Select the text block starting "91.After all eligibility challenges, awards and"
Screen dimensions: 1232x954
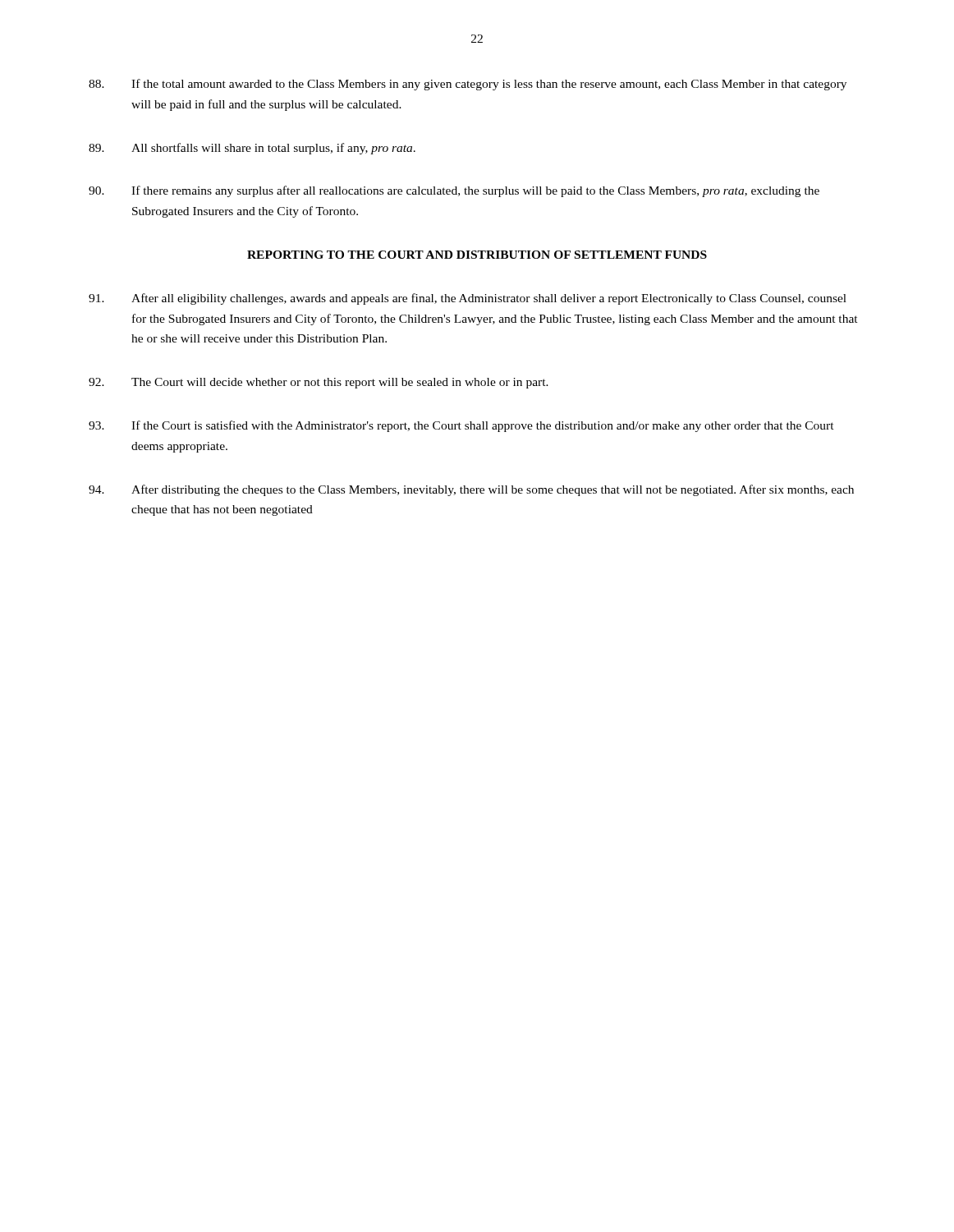coord(477,319)
